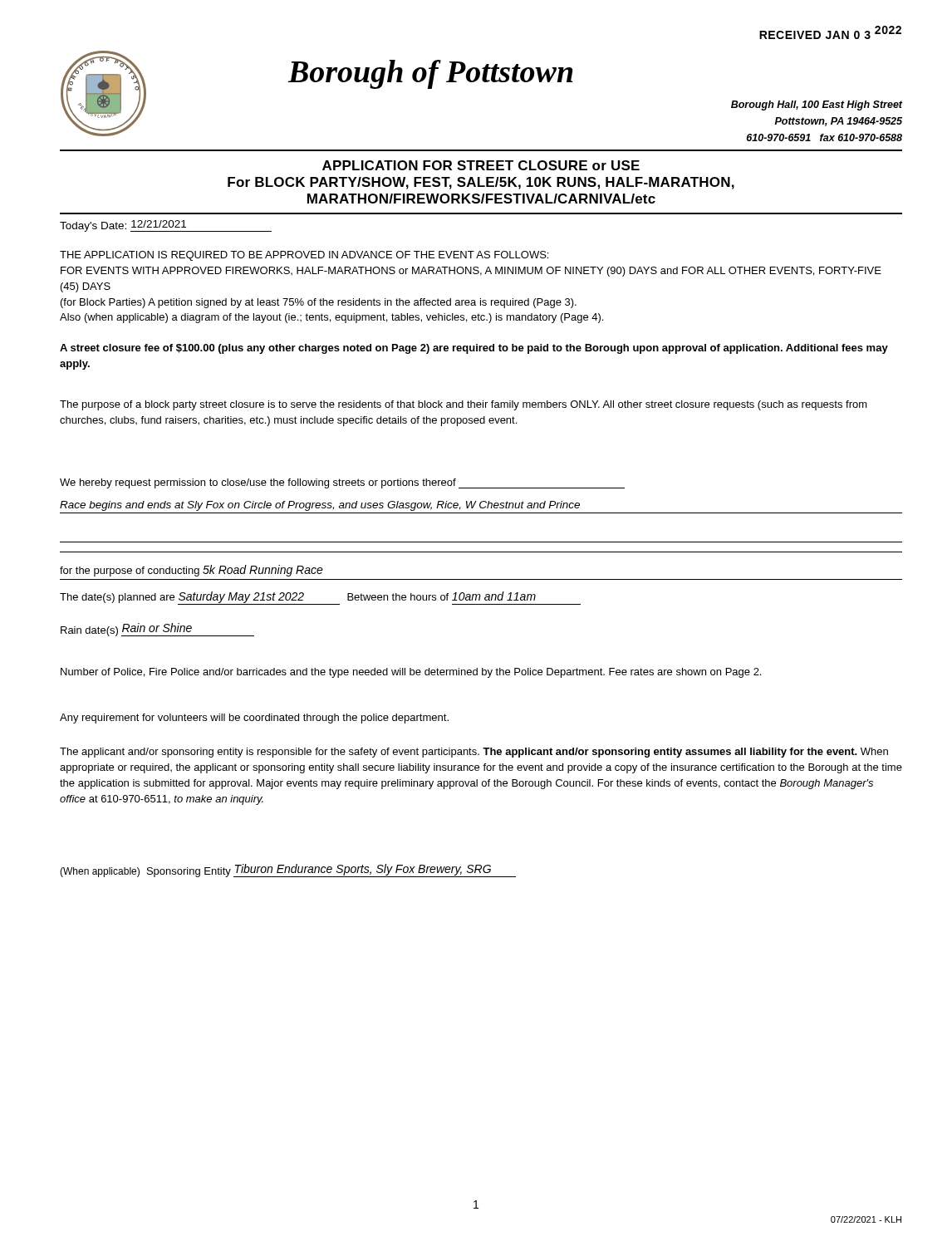This screenshot has height=1246, width=952.
Task: Locate the text block that says "The purpose of a block party street"
Action: 464,412
